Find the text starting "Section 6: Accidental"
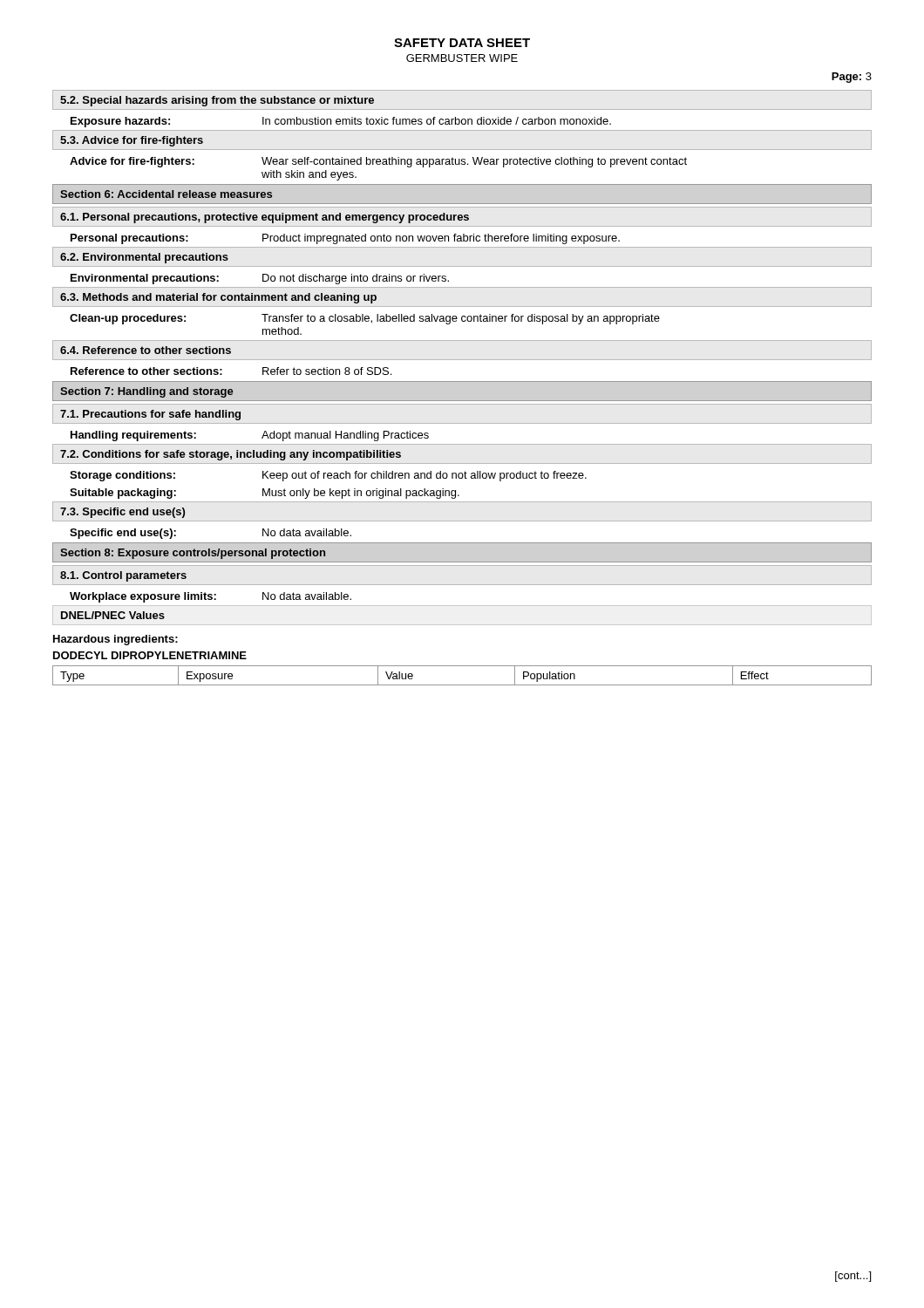The image size is (924, 1308). (x=166, y=194)
